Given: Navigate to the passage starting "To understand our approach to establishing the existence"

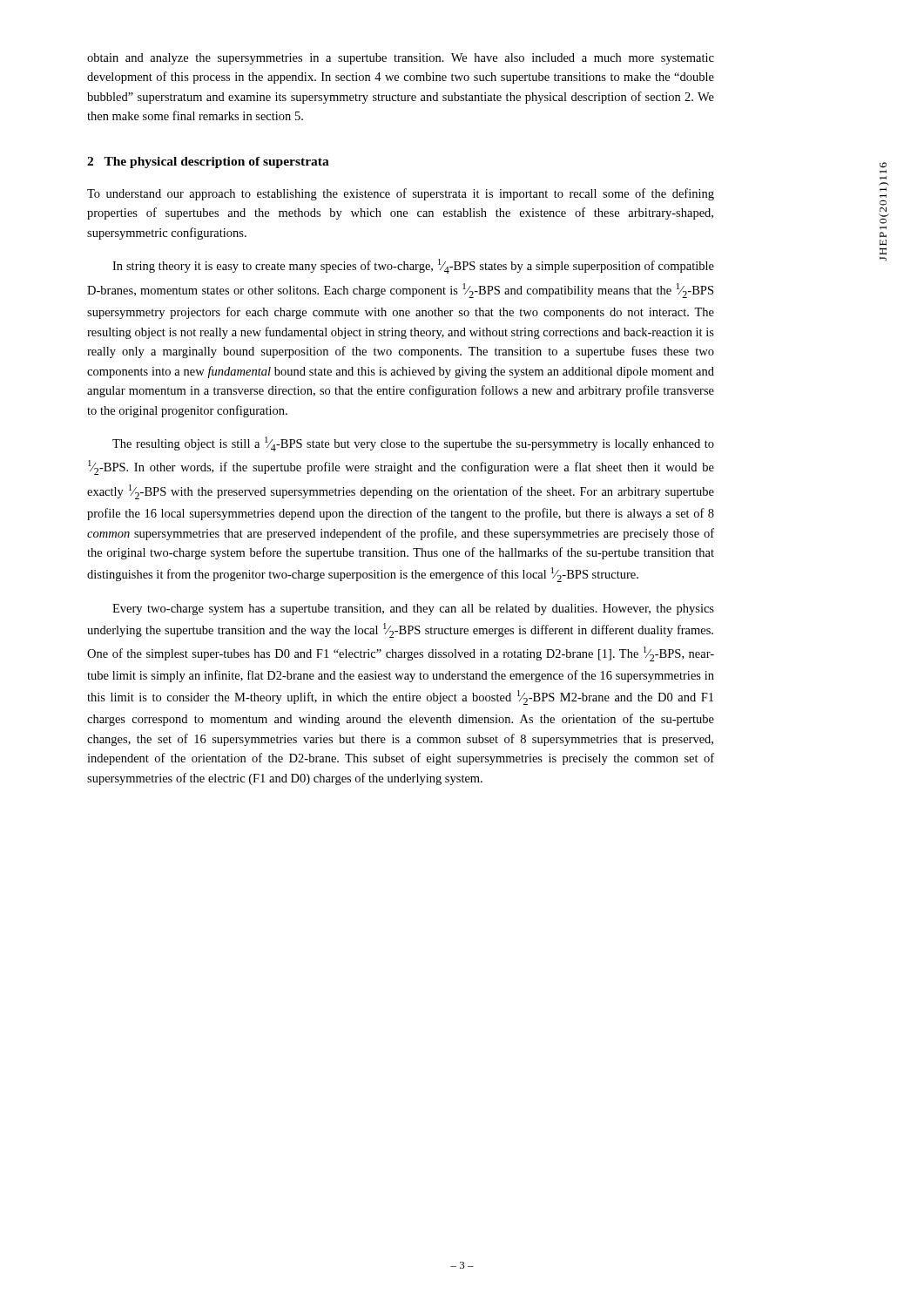Looking at the screenshot, I should click(x=401, y=213).
